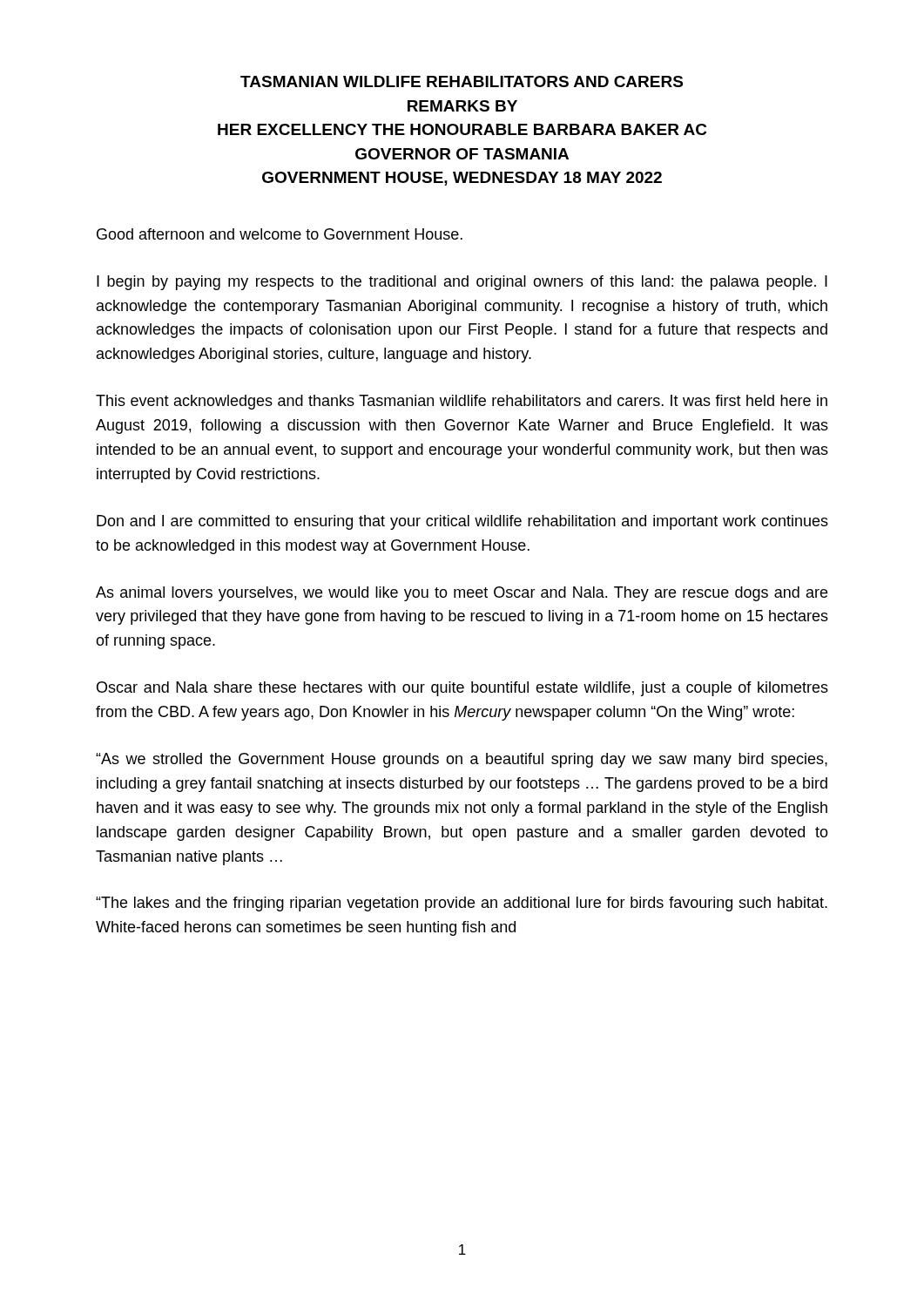924x1307 pixels.
Task: Select the text block containing "Don and I are committed"
Action: point(462,533)
